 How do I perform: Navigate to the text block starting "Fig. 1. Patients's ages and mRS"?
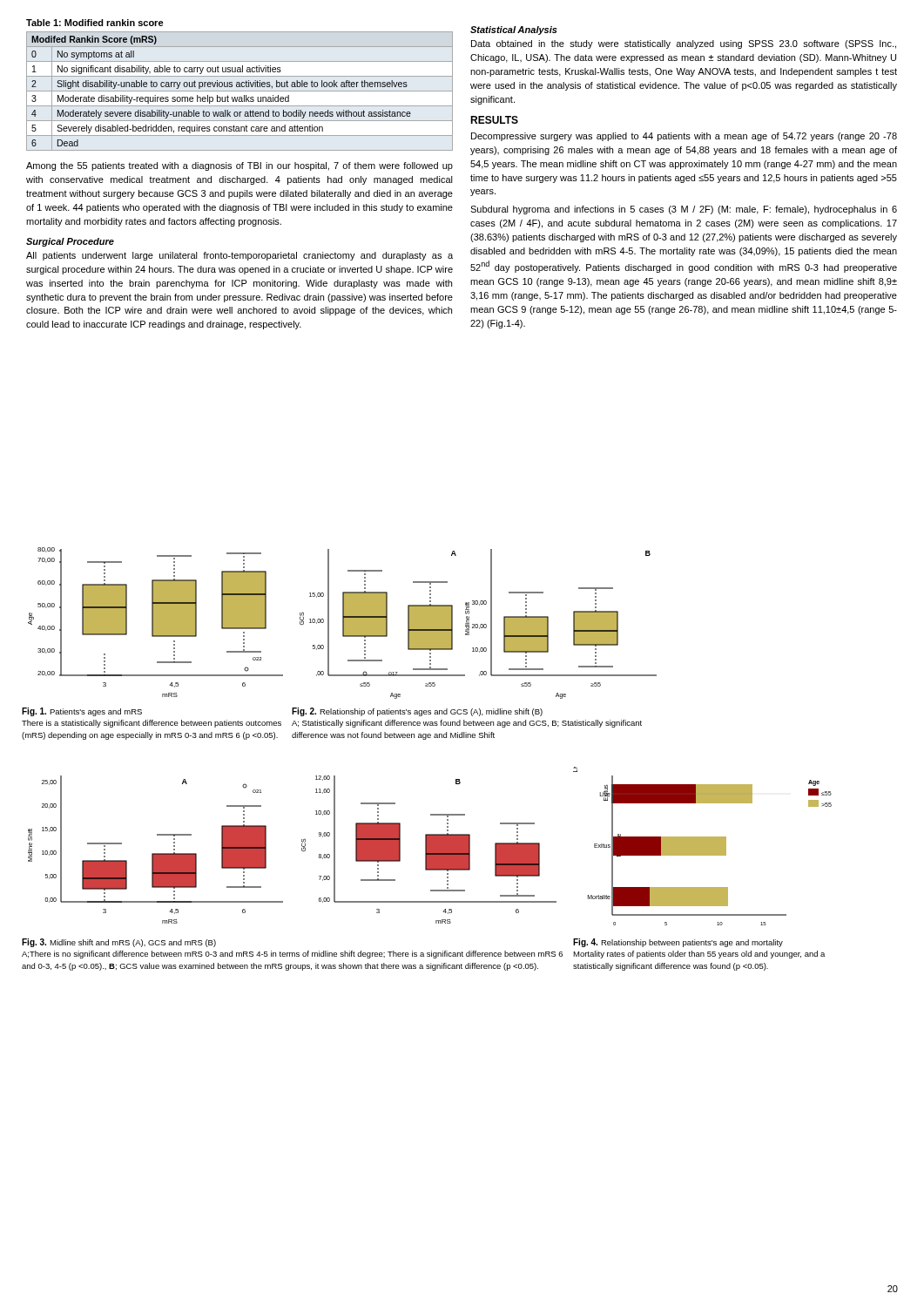tap(152, 723)
